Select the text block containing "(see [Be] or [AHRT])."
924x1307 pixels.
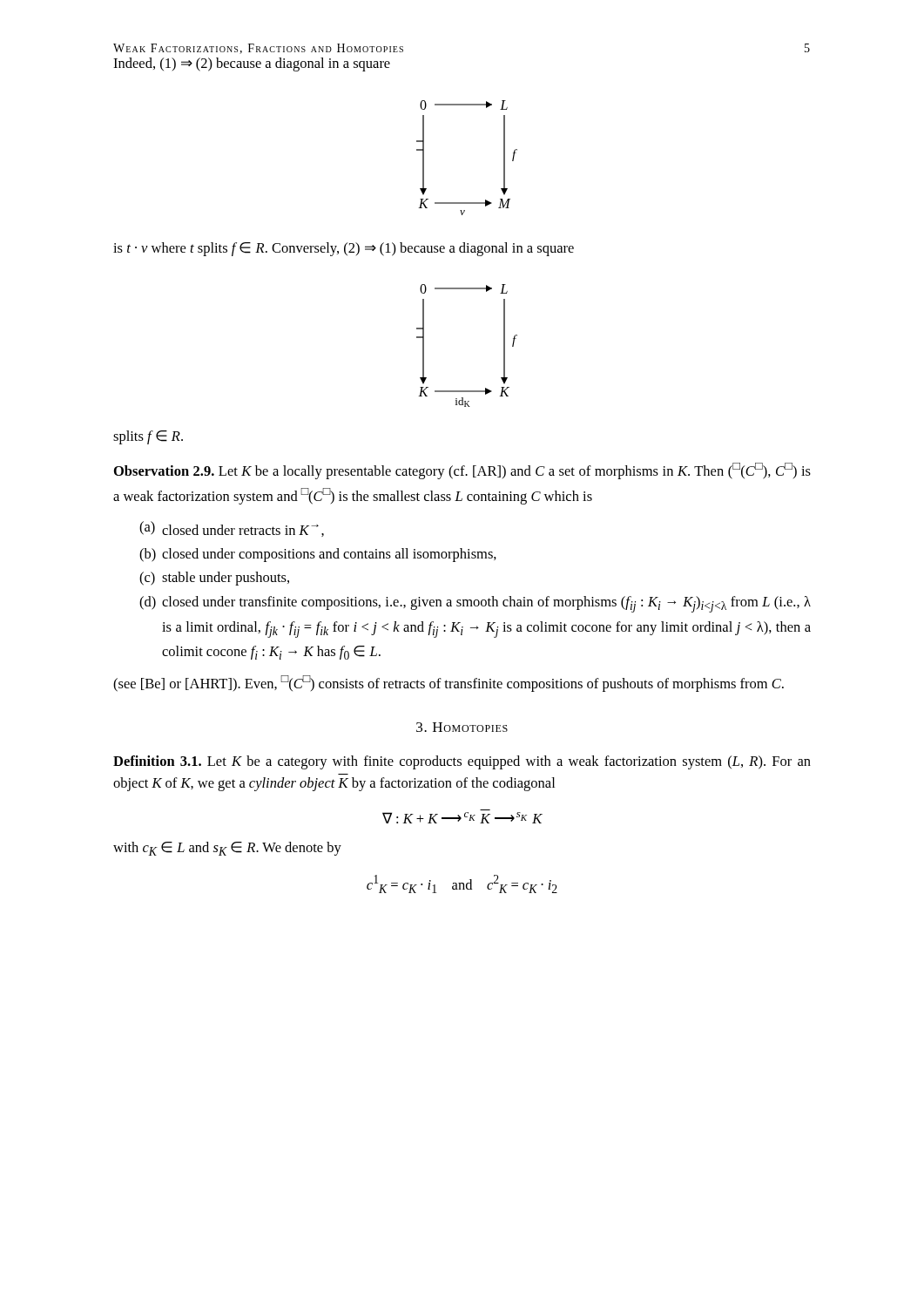coord(462,682)
